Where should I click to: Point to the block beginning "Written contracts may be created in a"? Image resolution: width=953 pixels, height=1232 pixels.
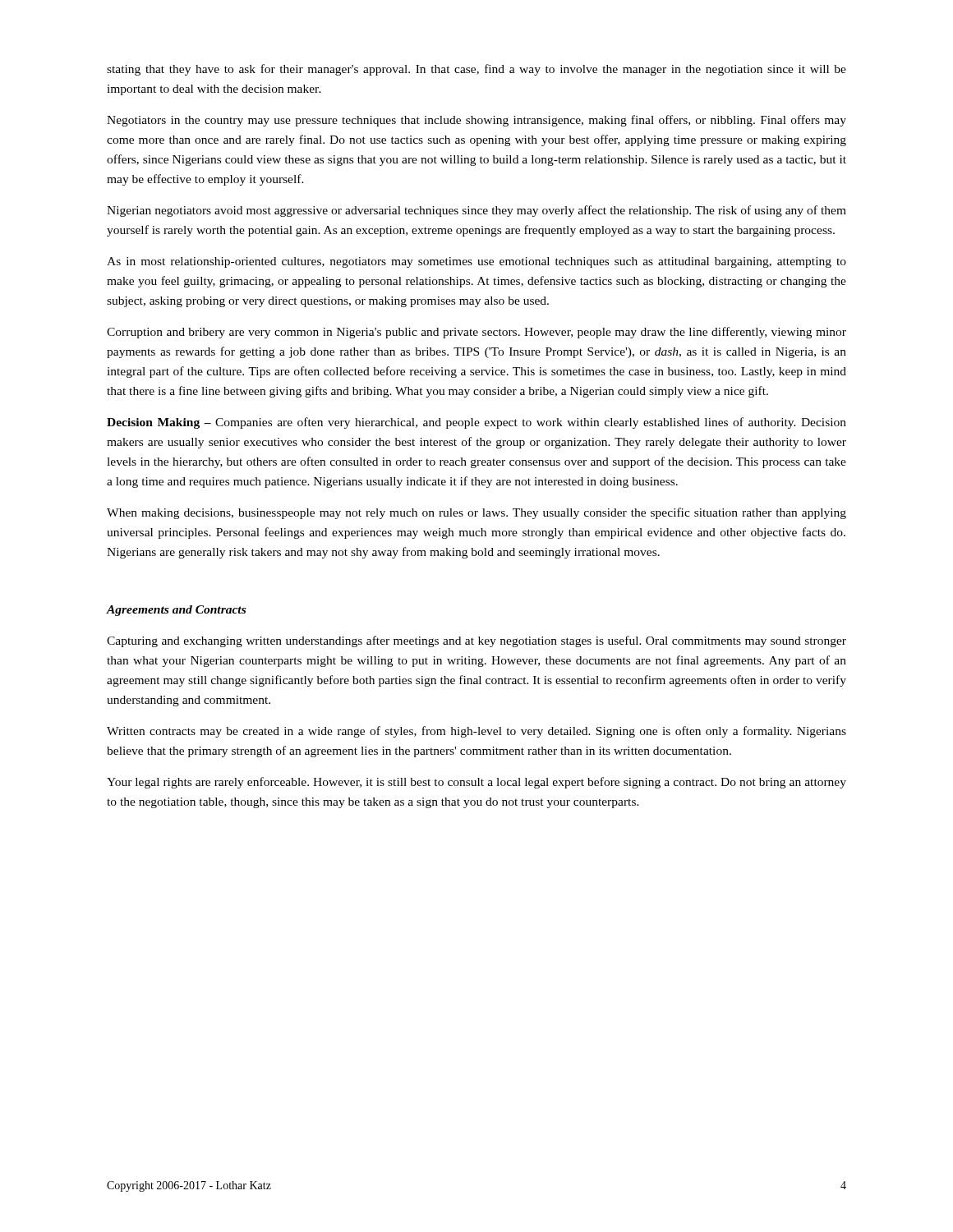pos(476,741)
